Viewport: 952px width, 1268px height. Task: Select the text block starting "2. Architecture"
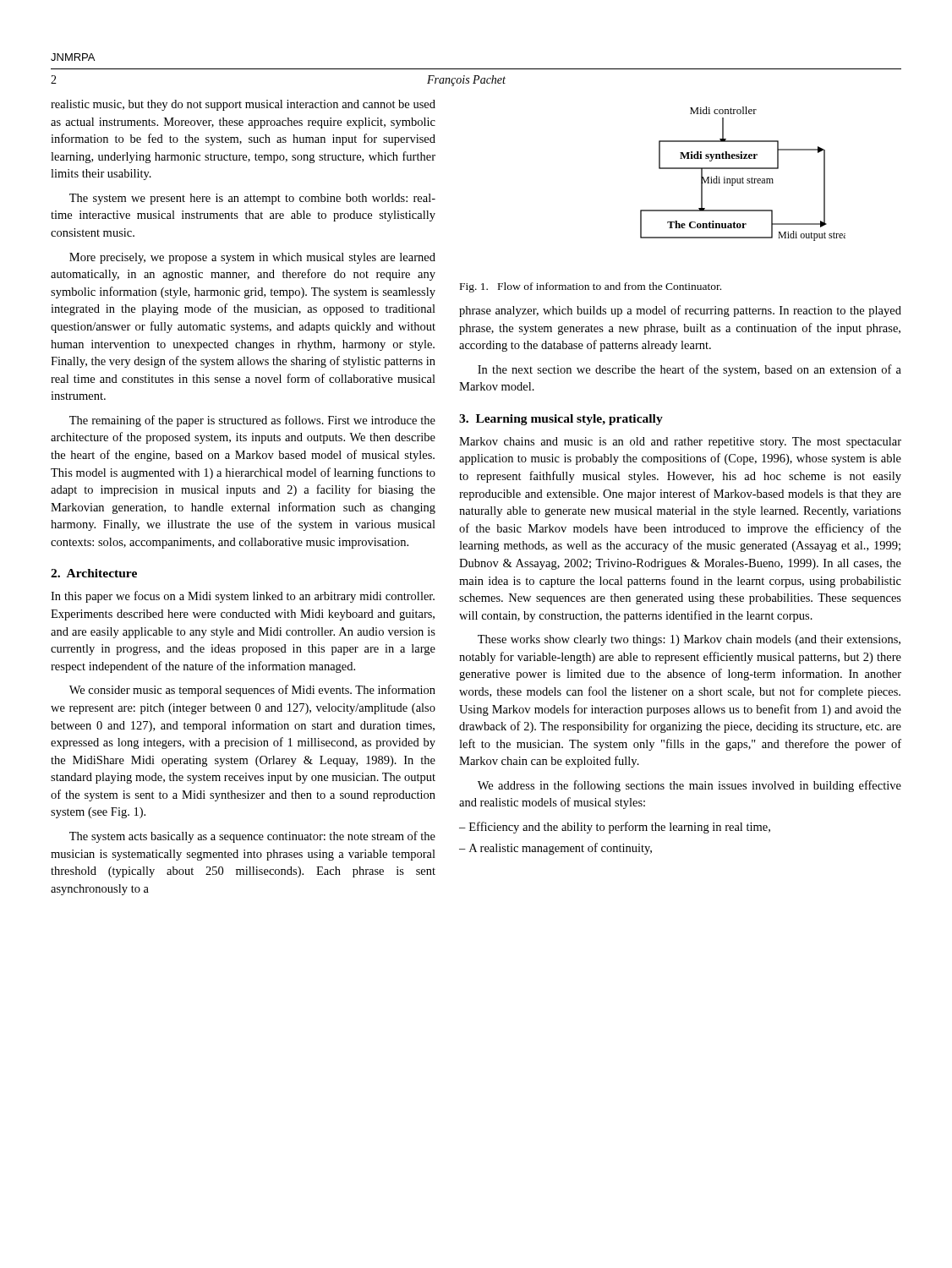[94, 573]
